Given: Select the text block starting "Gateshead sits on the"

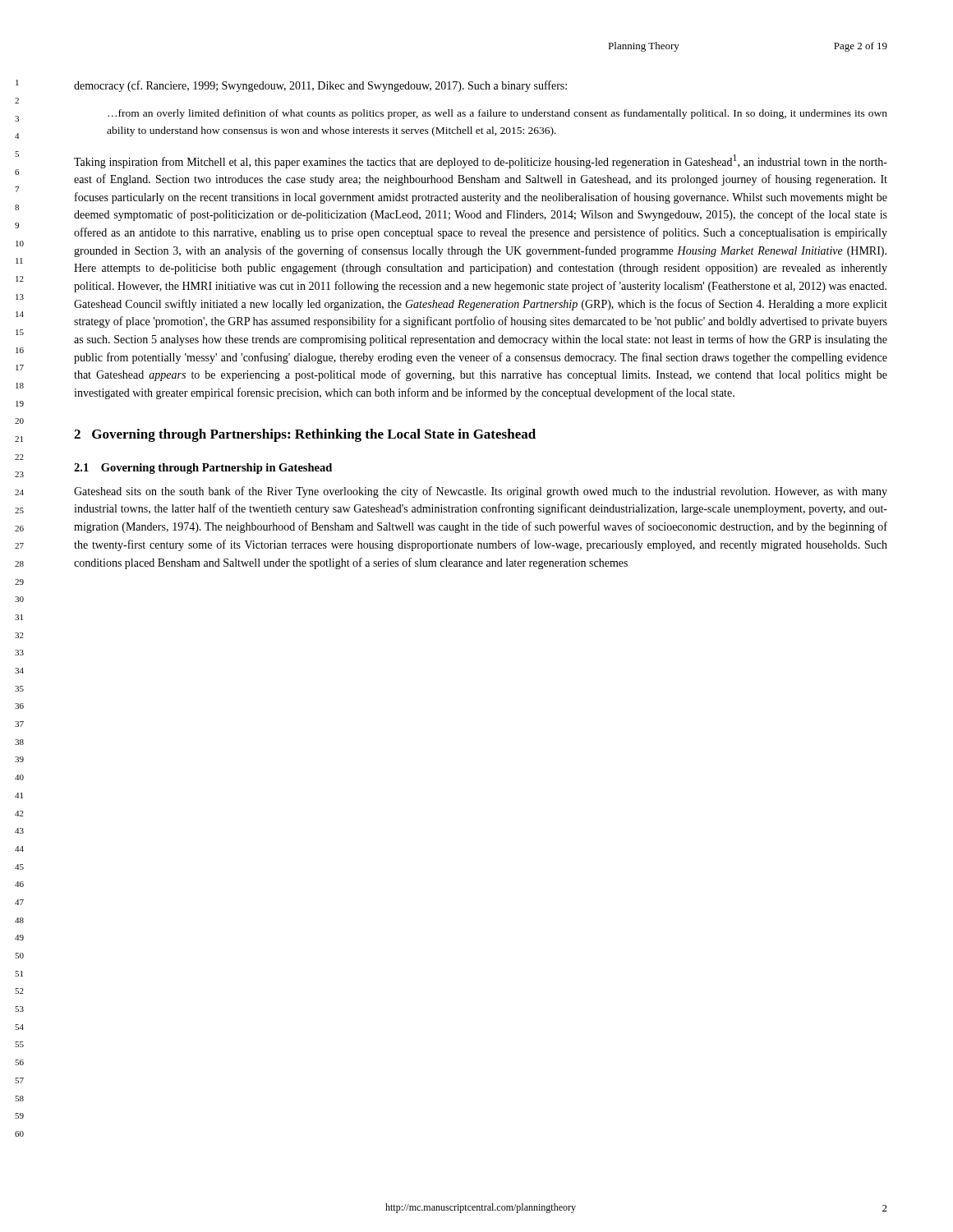Looking at the screenshot, I should point(481,527).
